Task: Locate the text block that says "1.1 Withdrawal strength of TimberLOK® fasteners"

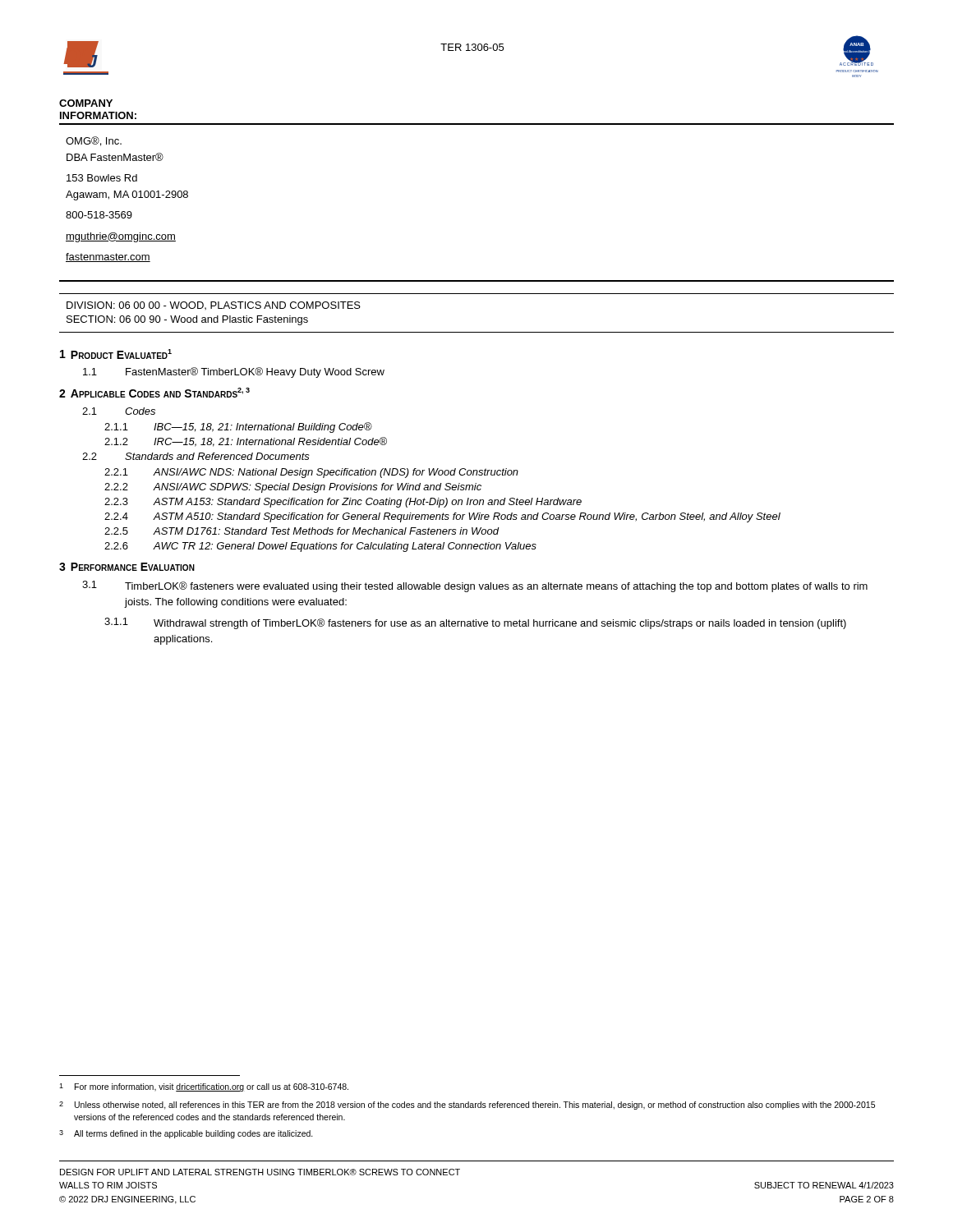Action: coord(499,631)
